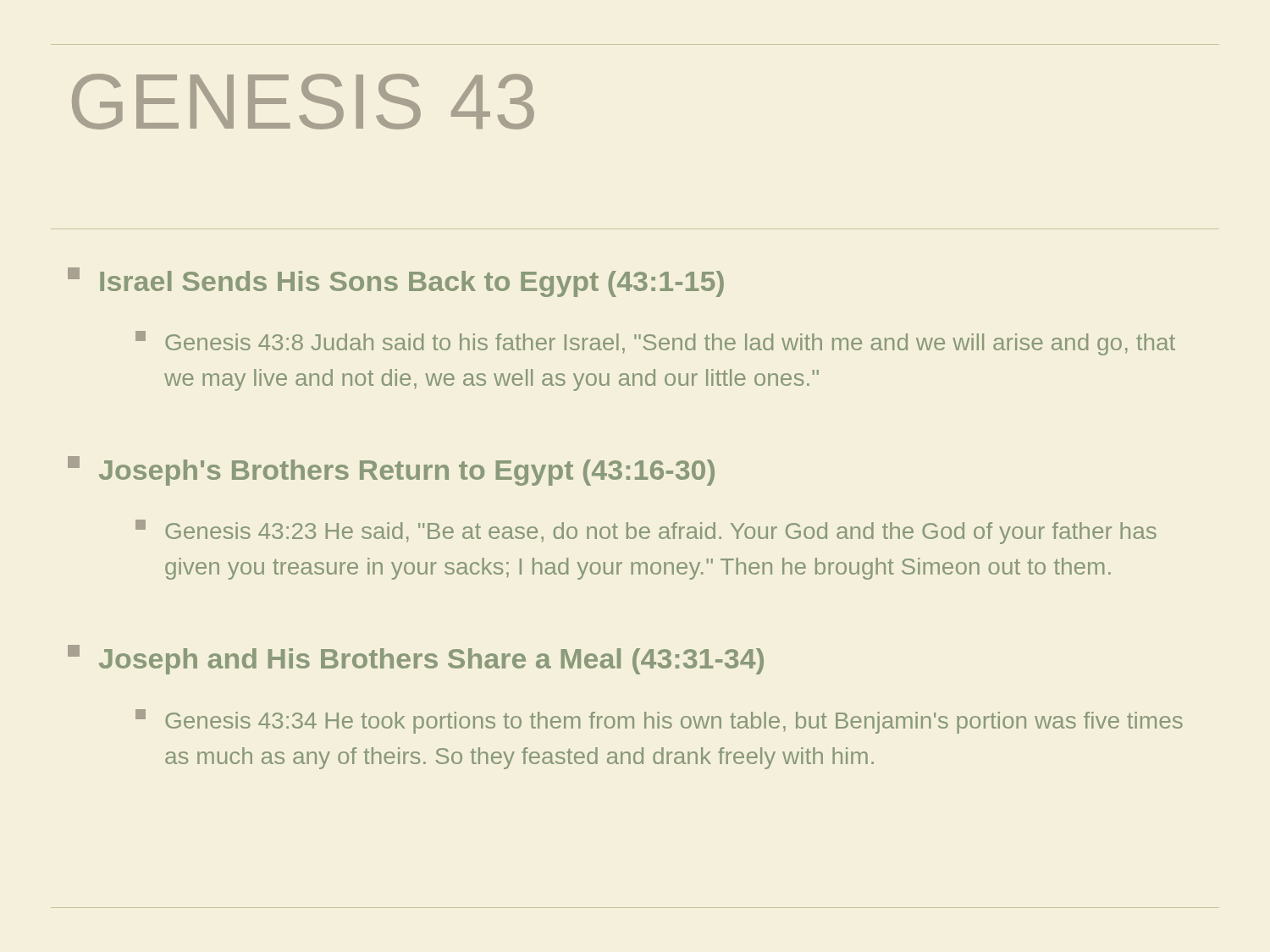Find the block on this page that starts "Genesis 43:23 He"
Screen dimensions: 952x1270
pyautogui.click(x=666, y=550)
